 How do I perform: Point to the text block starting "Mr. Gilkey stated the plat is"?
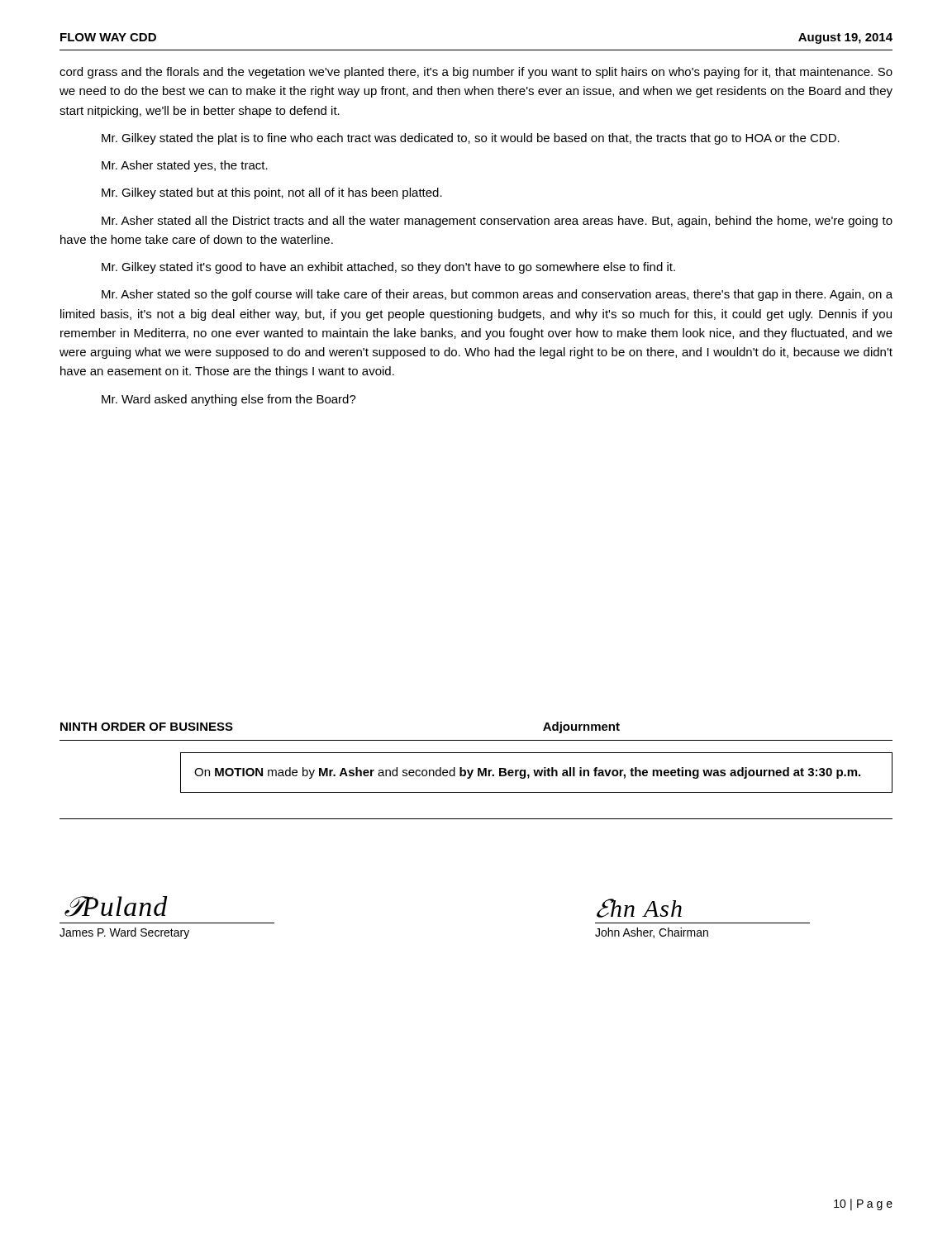point(476,138)
